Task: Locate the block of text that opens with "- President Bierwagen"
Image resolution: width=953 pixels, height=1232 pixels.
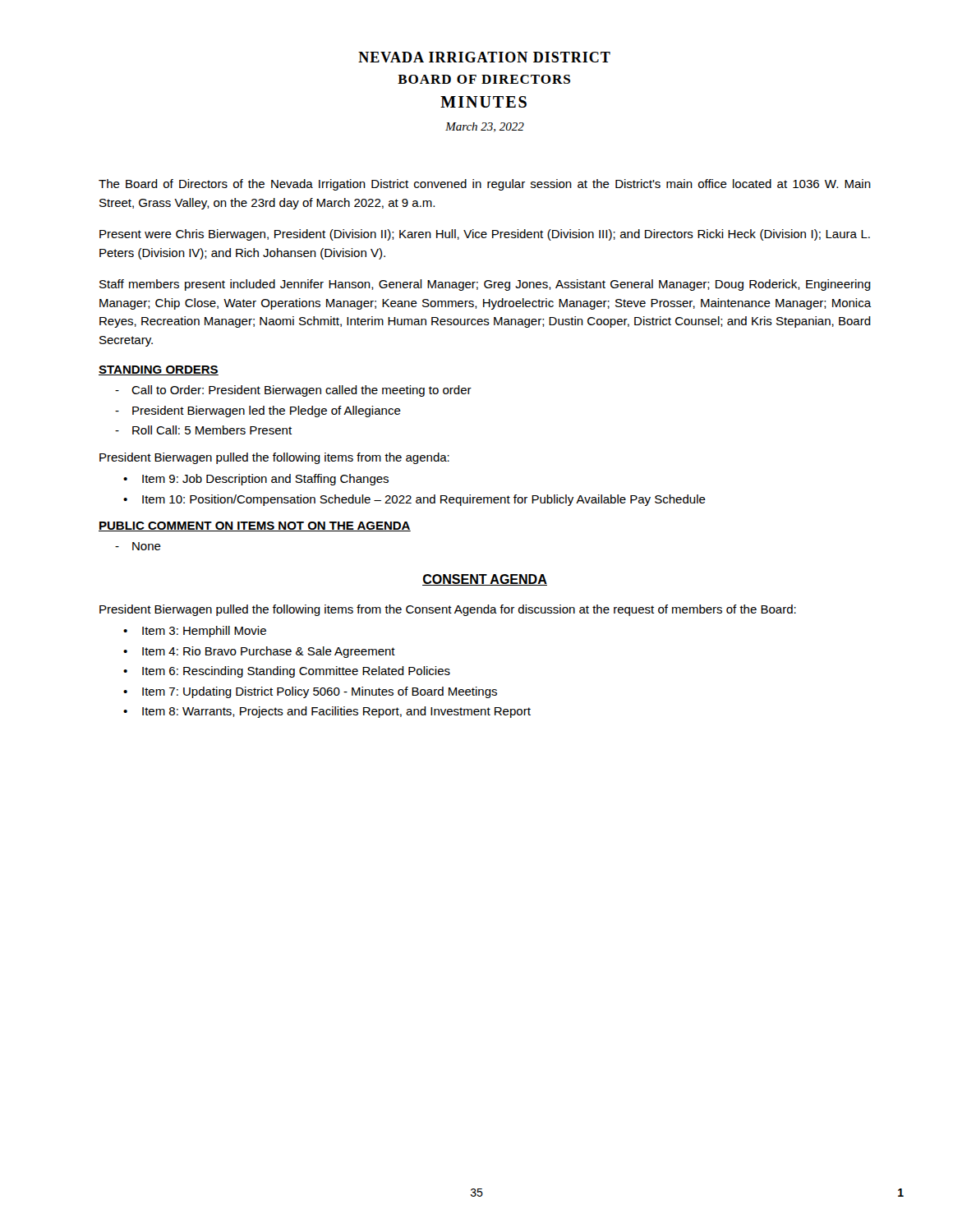Action: 258,411
